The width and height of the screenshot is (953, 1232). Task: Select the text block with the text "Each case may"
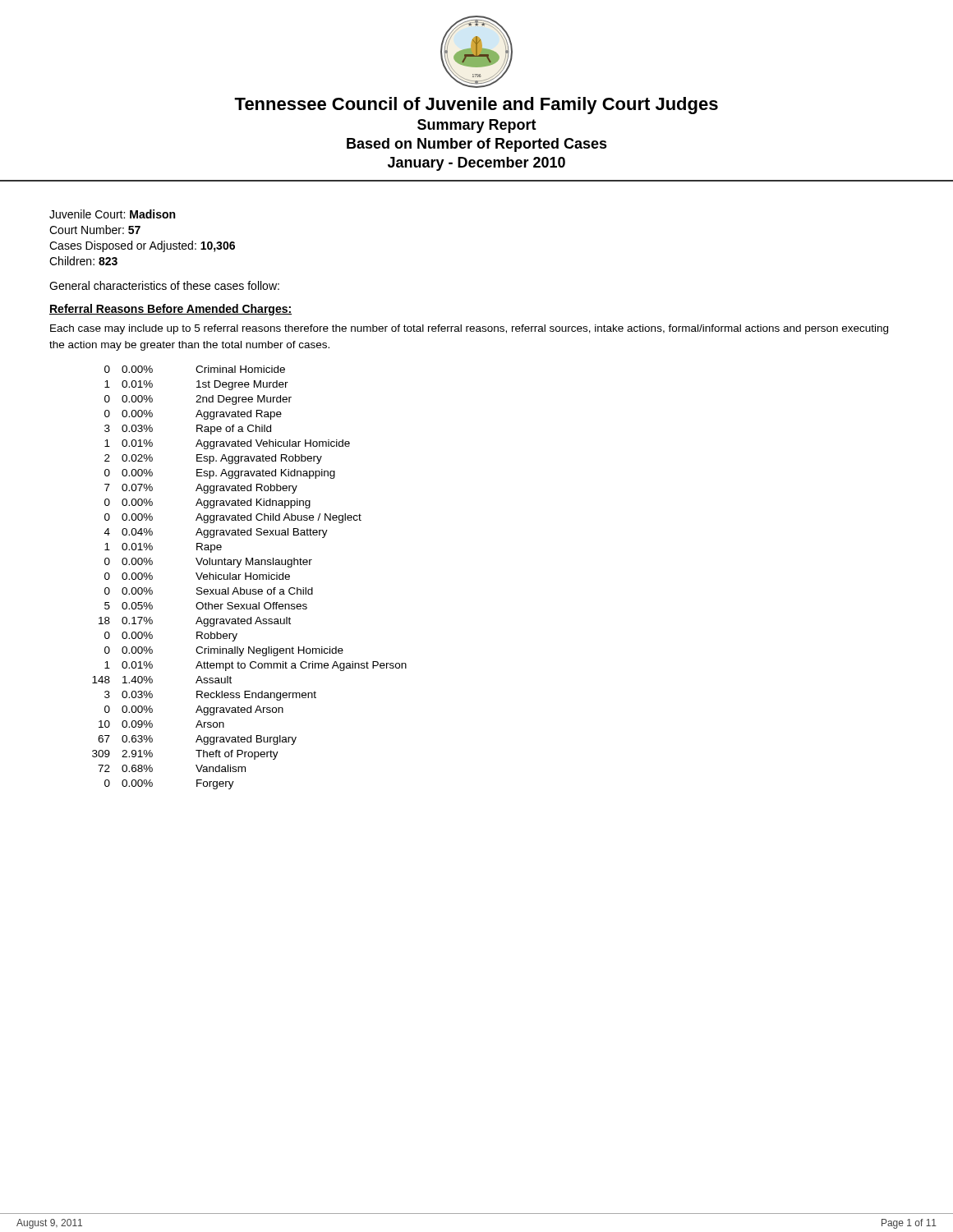tap(469, 336)
